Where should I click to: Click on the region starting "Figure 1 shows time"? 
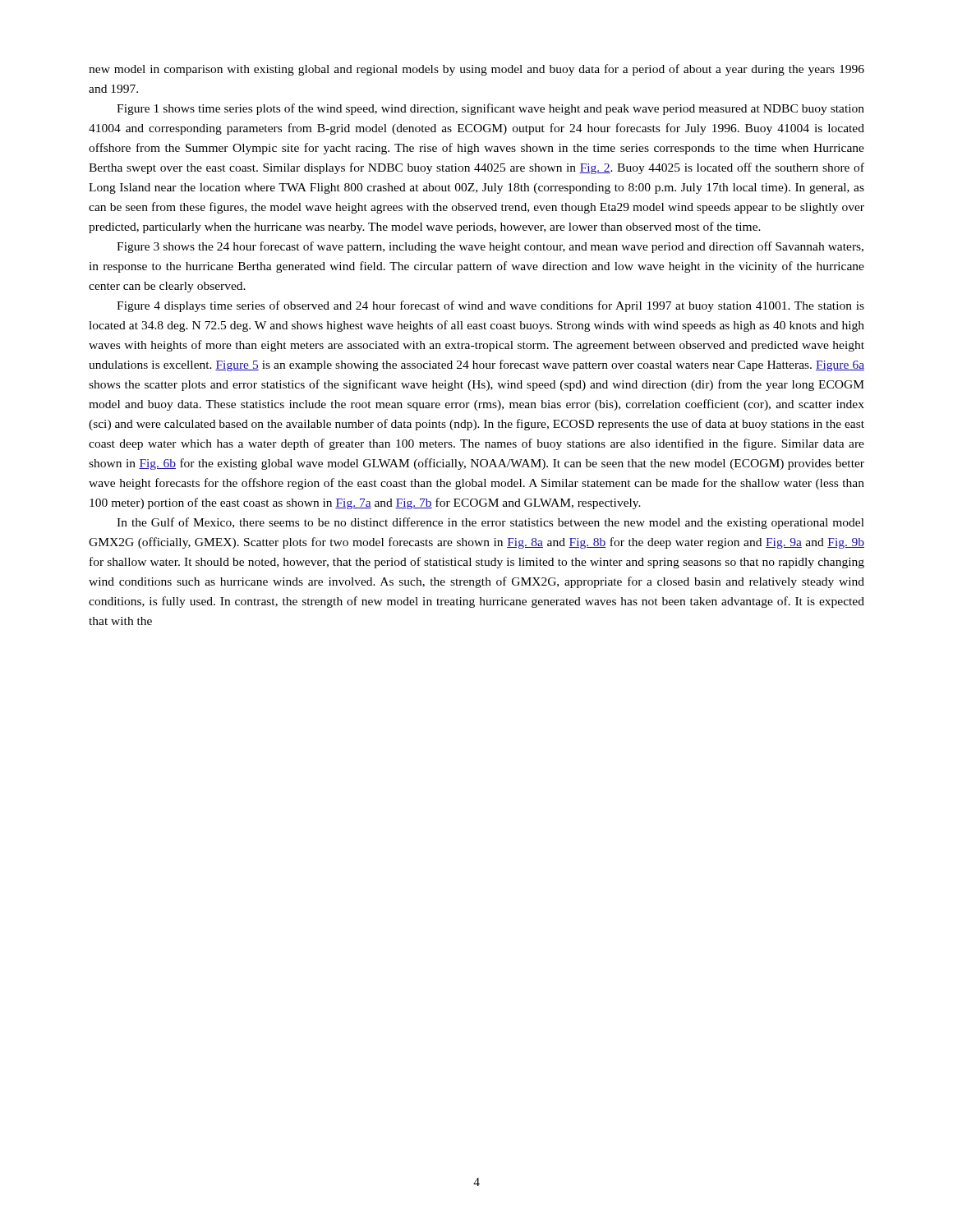[x=476, y=167]
